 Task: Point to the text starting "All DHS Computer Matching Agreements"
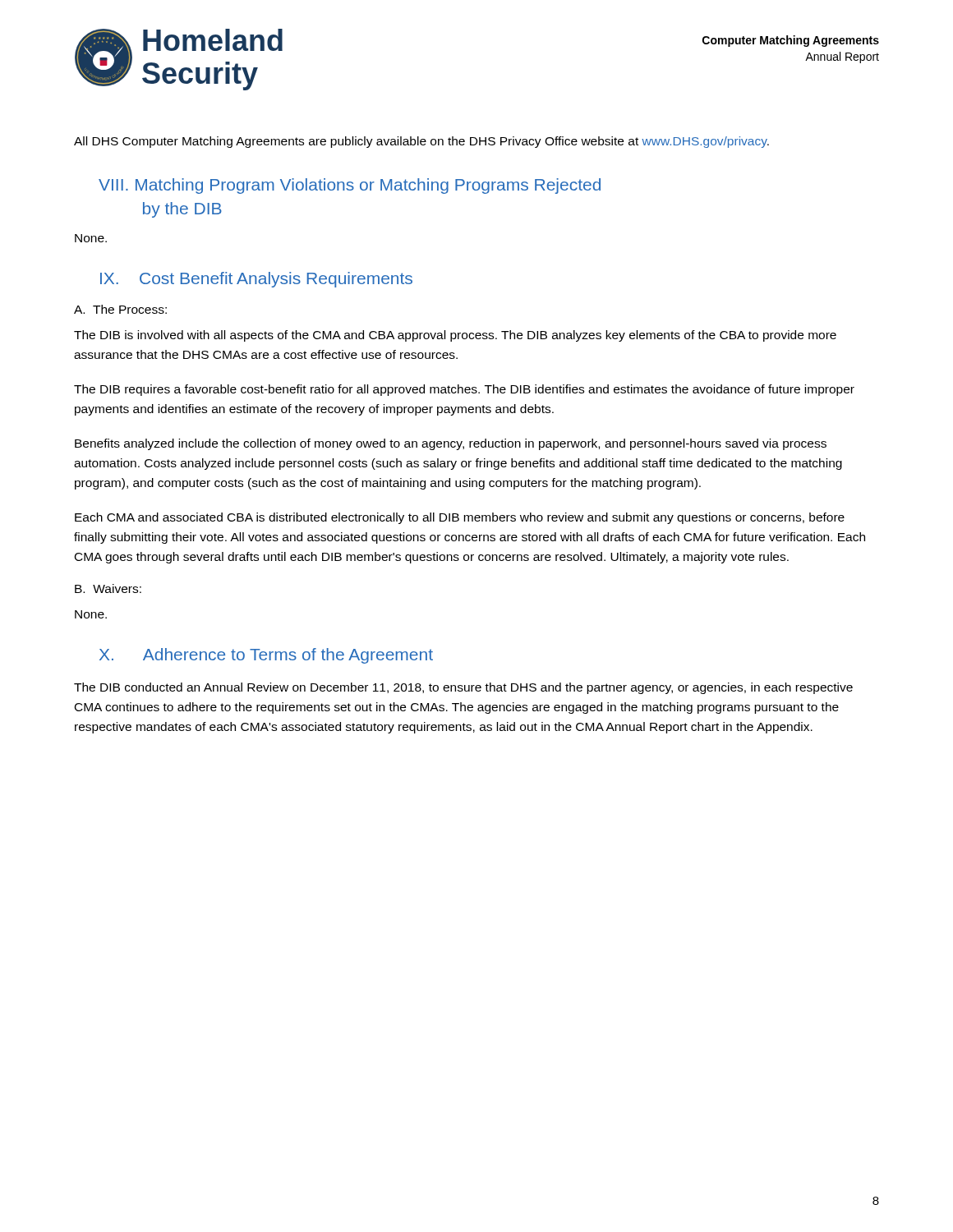422,141
